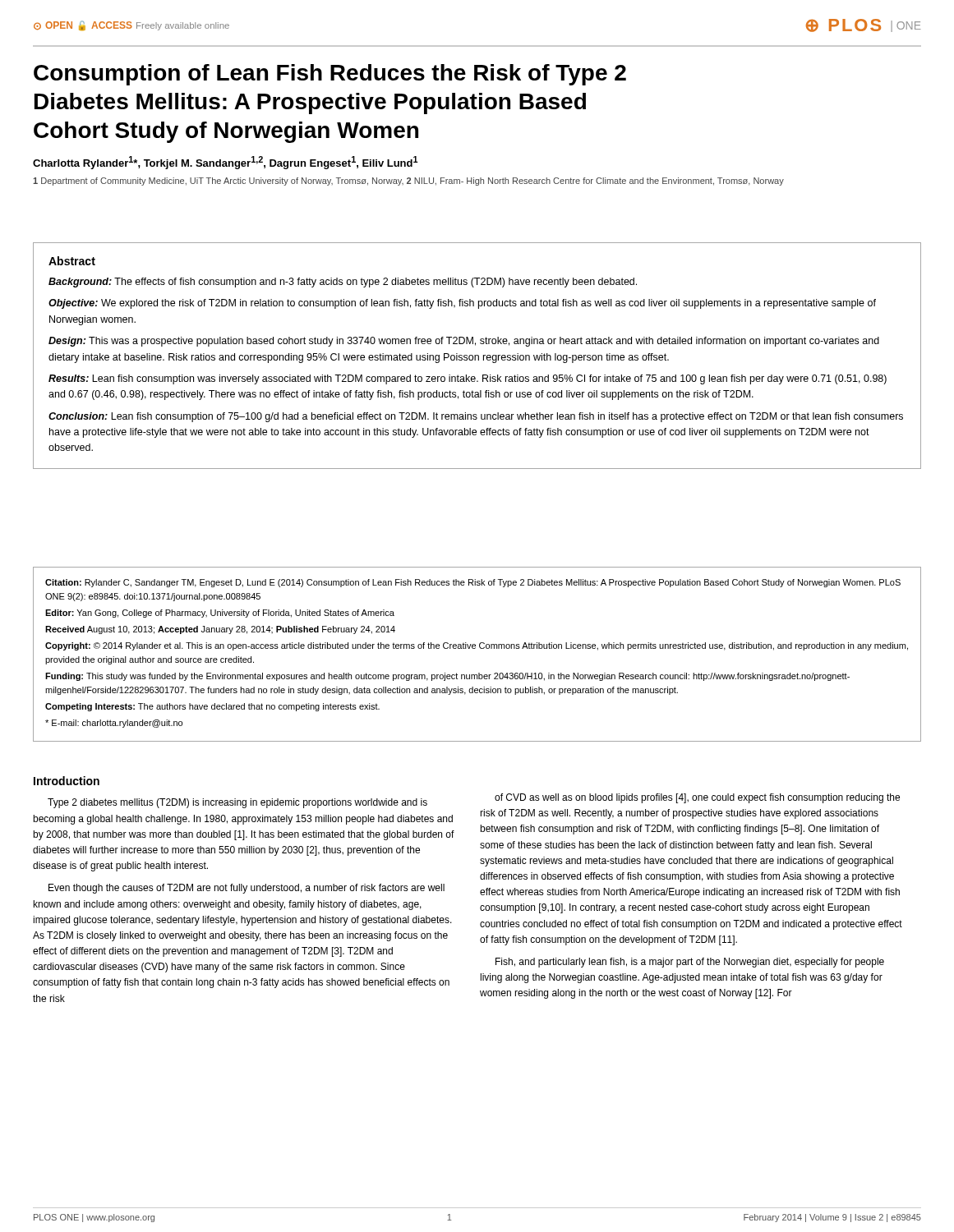Select the text block starting "E-mail: charlotta.rylander@uit.no"
The height and width of the screenshot is (1232, 954).
(114, 723)
